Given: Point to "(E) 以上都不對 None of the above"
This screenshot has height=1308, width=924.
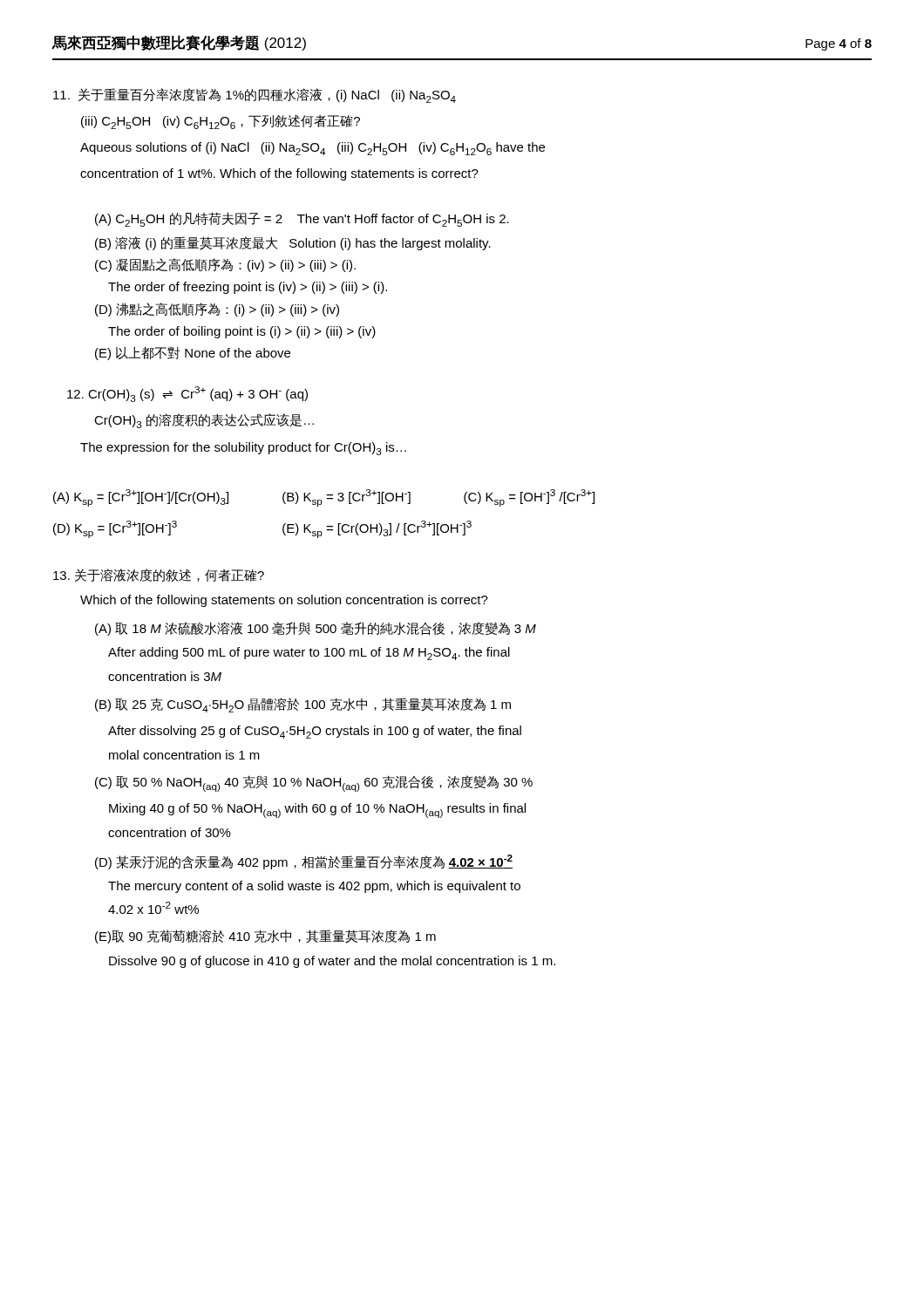Looking at the screenshot, I should tap(193, 353).
